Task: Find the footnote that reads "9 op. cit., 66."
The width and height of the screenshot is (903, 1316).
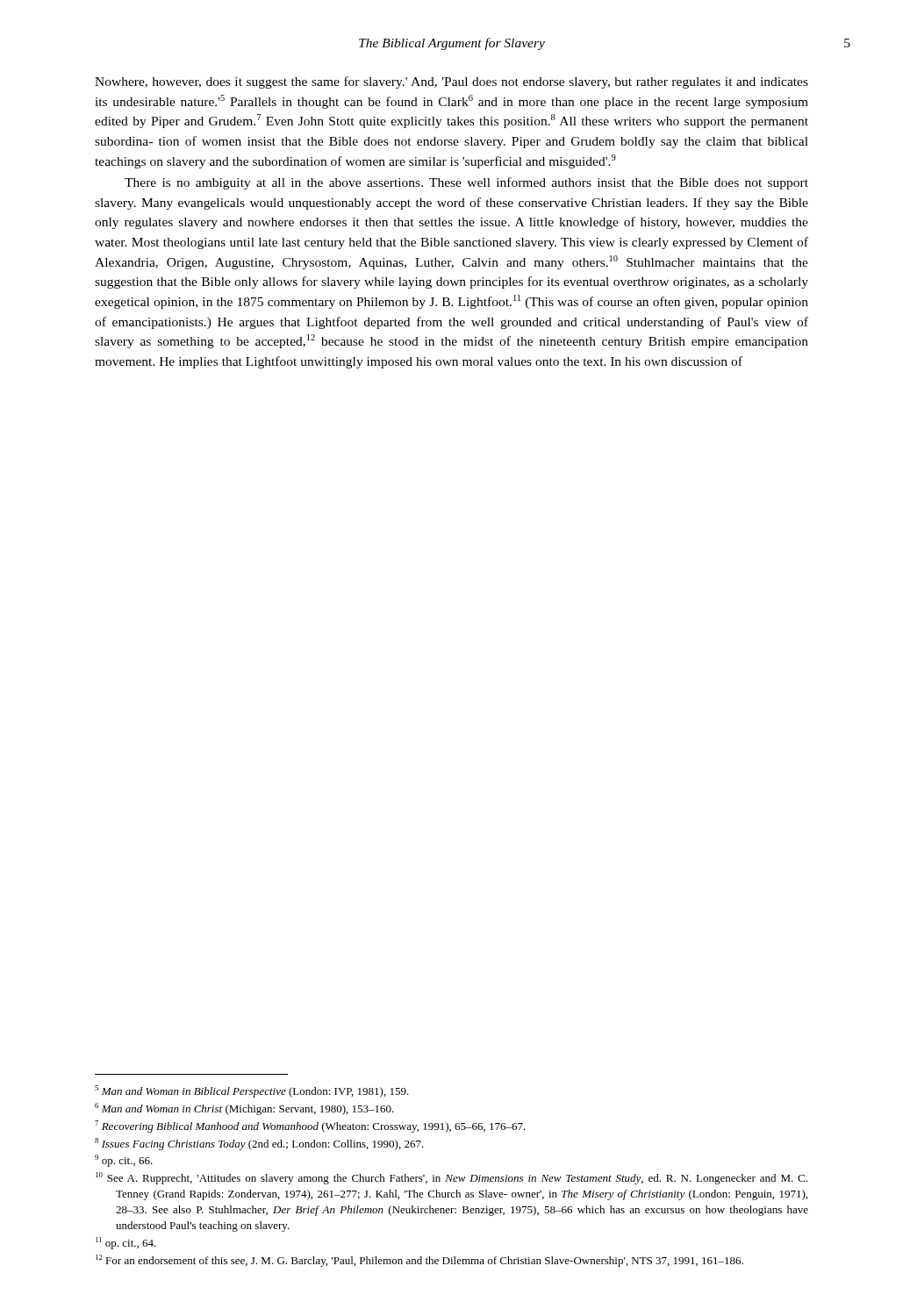Action: [x=124, y=1160]
